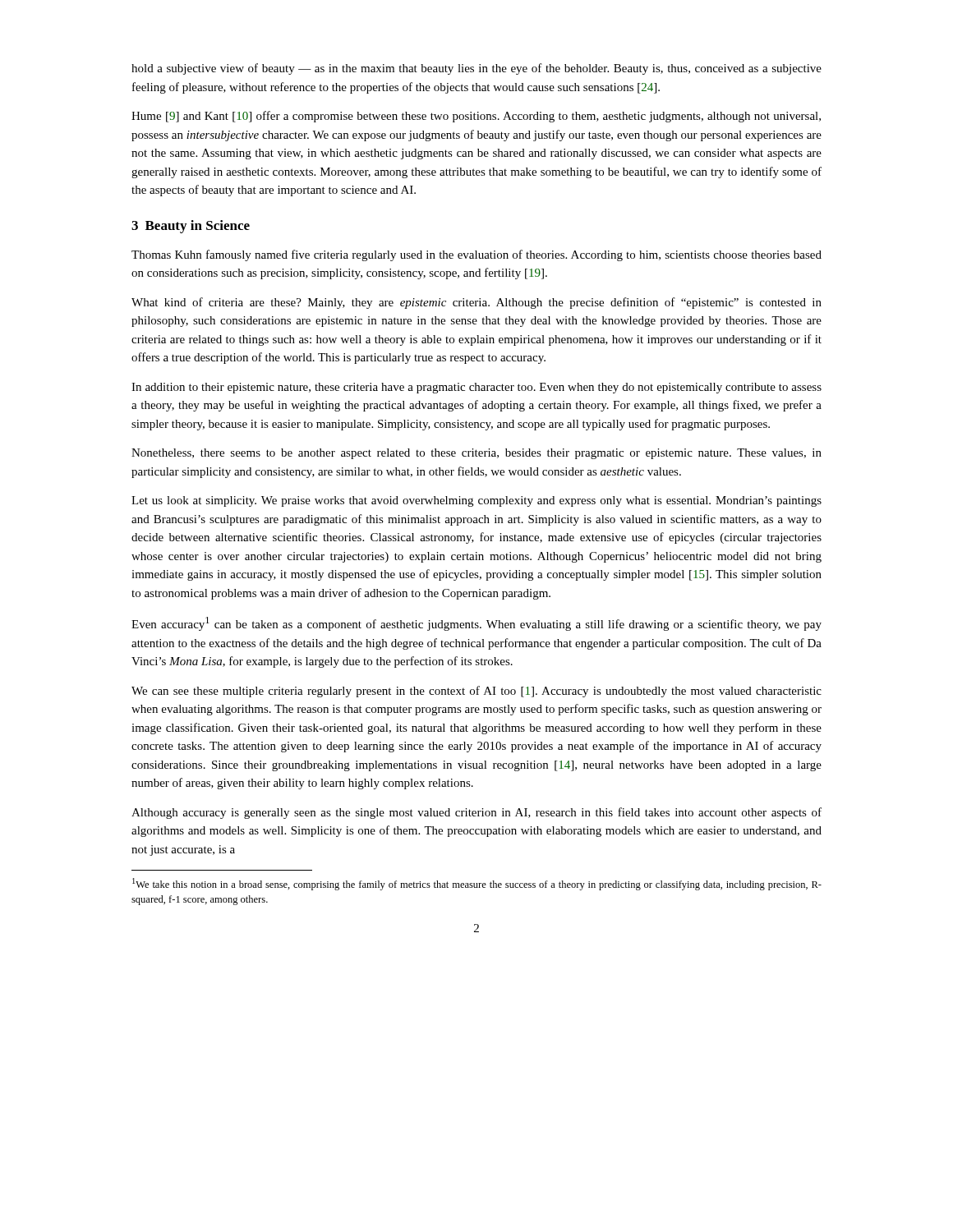Click on the text block containing "Hume [9] and Kant [10] offer a"
This screenshot has height=1232, width=953.
[476, 153]
